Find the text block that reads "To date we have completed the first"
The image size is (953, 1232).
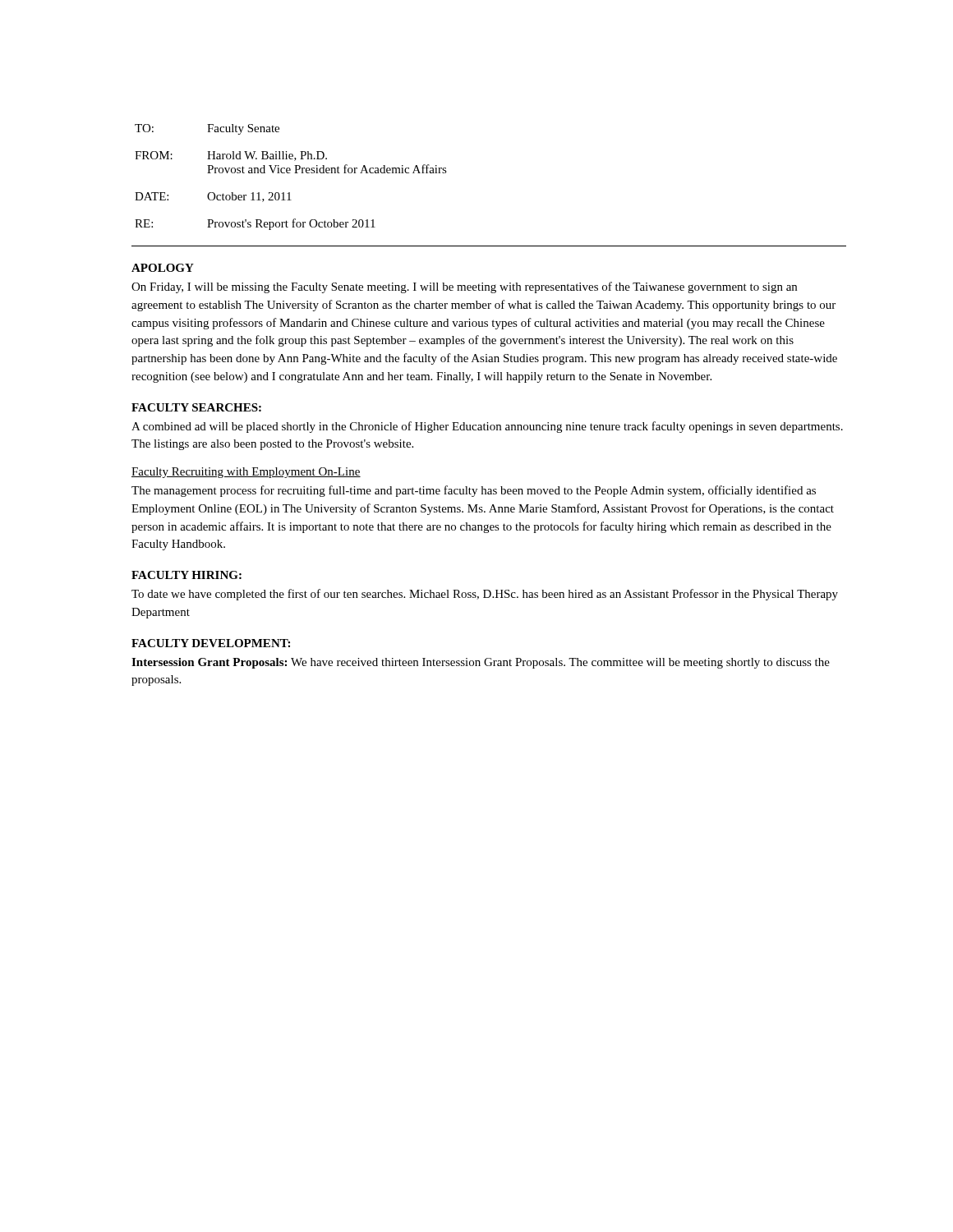pyautogui.click(x=485, y=603)
